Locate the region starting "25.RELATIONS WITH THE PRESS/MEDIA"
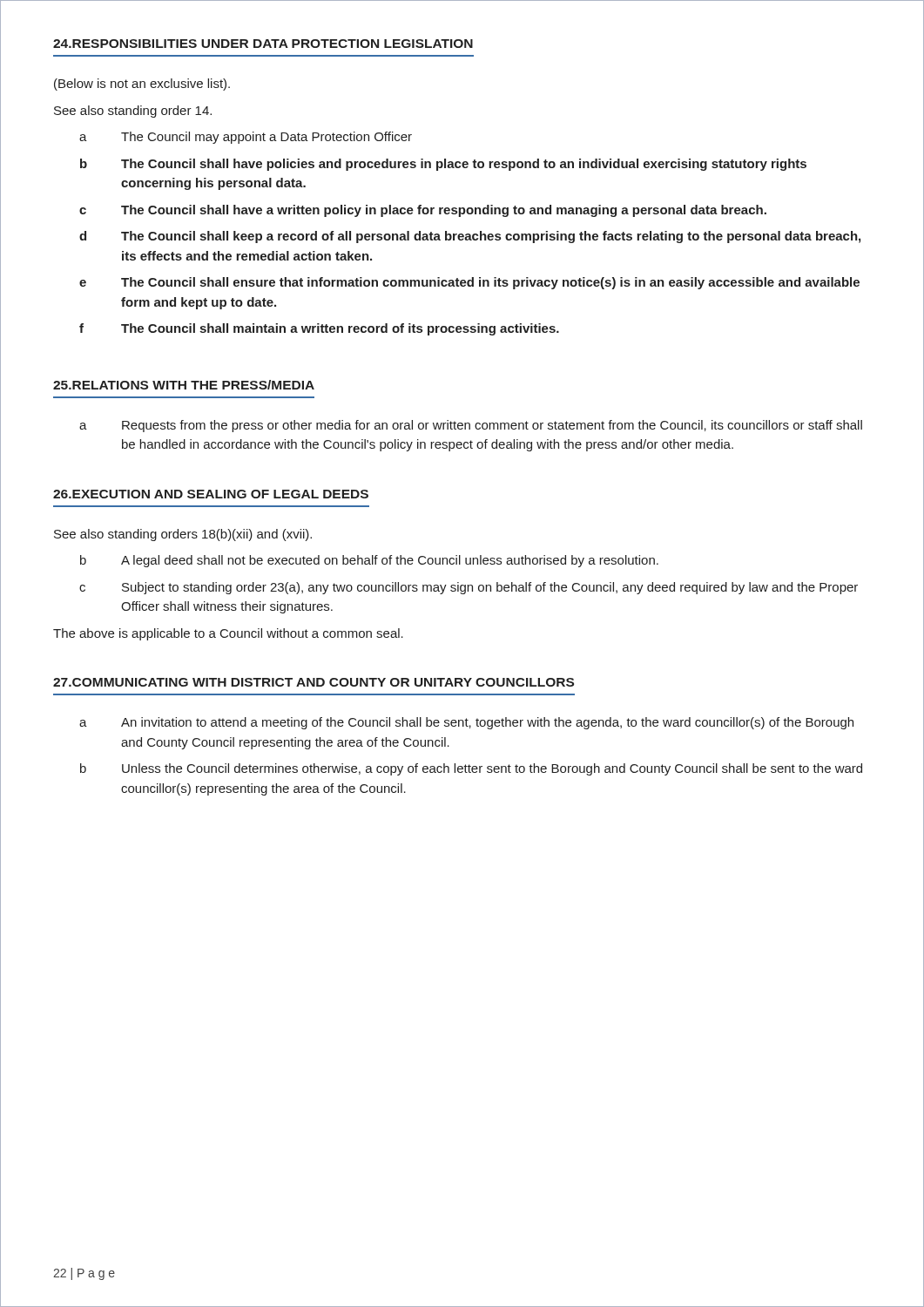 tap(184, 387)
